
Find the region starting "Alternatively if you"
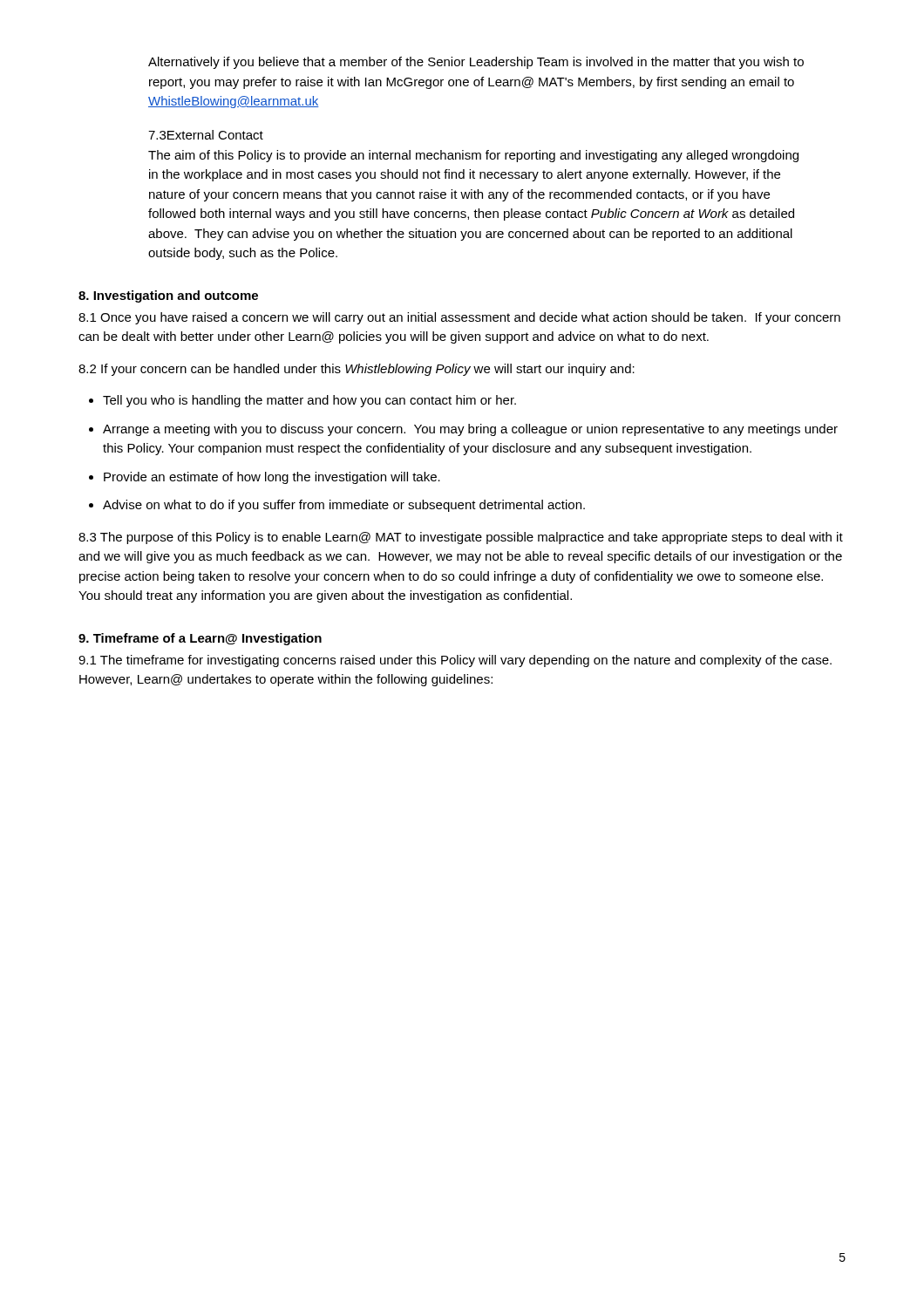(x=479, y=82)
